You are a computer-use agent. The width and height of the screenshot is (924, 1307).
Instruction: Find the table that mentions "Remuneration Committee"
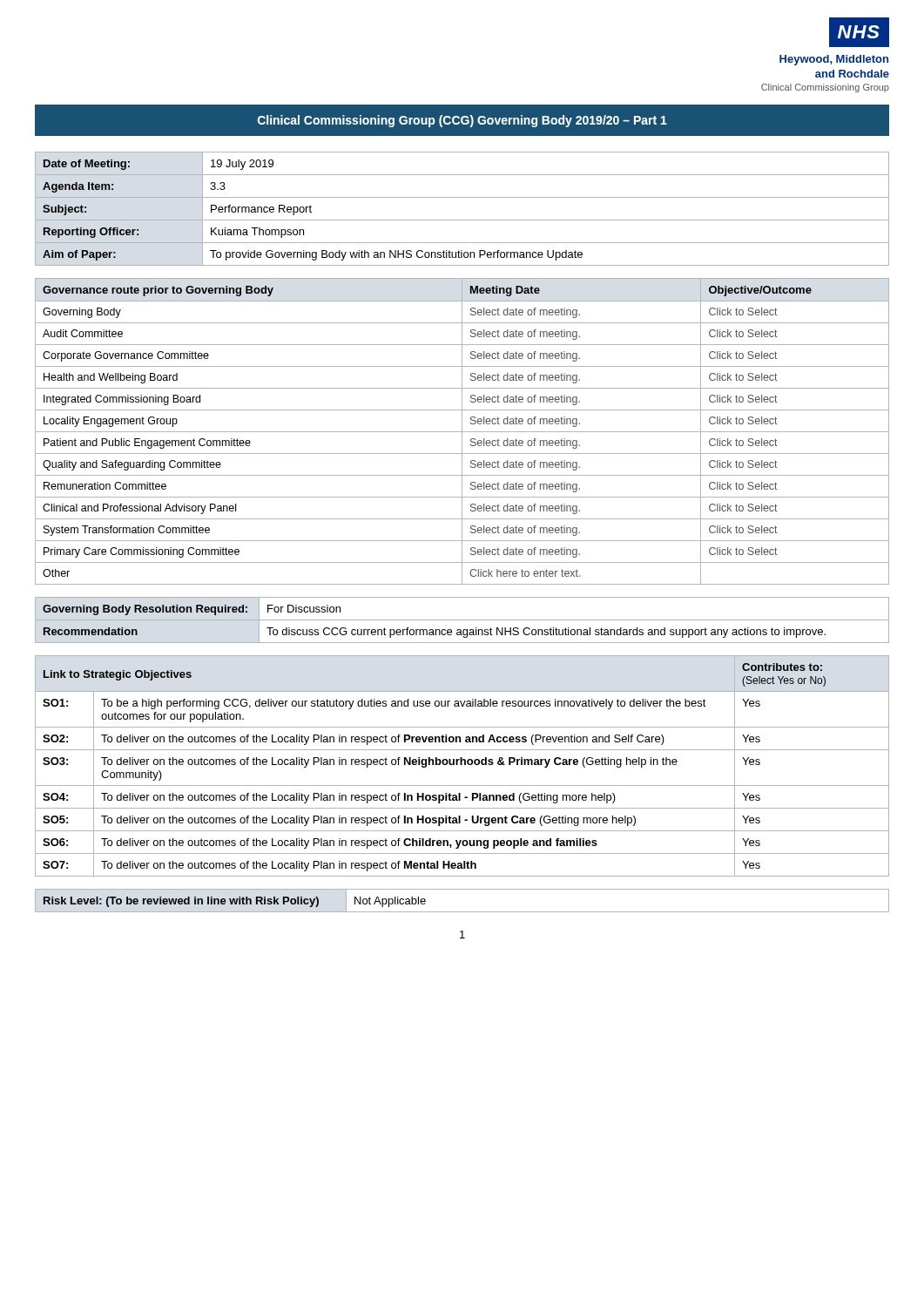pyautogui.click(x=462, y=431)
